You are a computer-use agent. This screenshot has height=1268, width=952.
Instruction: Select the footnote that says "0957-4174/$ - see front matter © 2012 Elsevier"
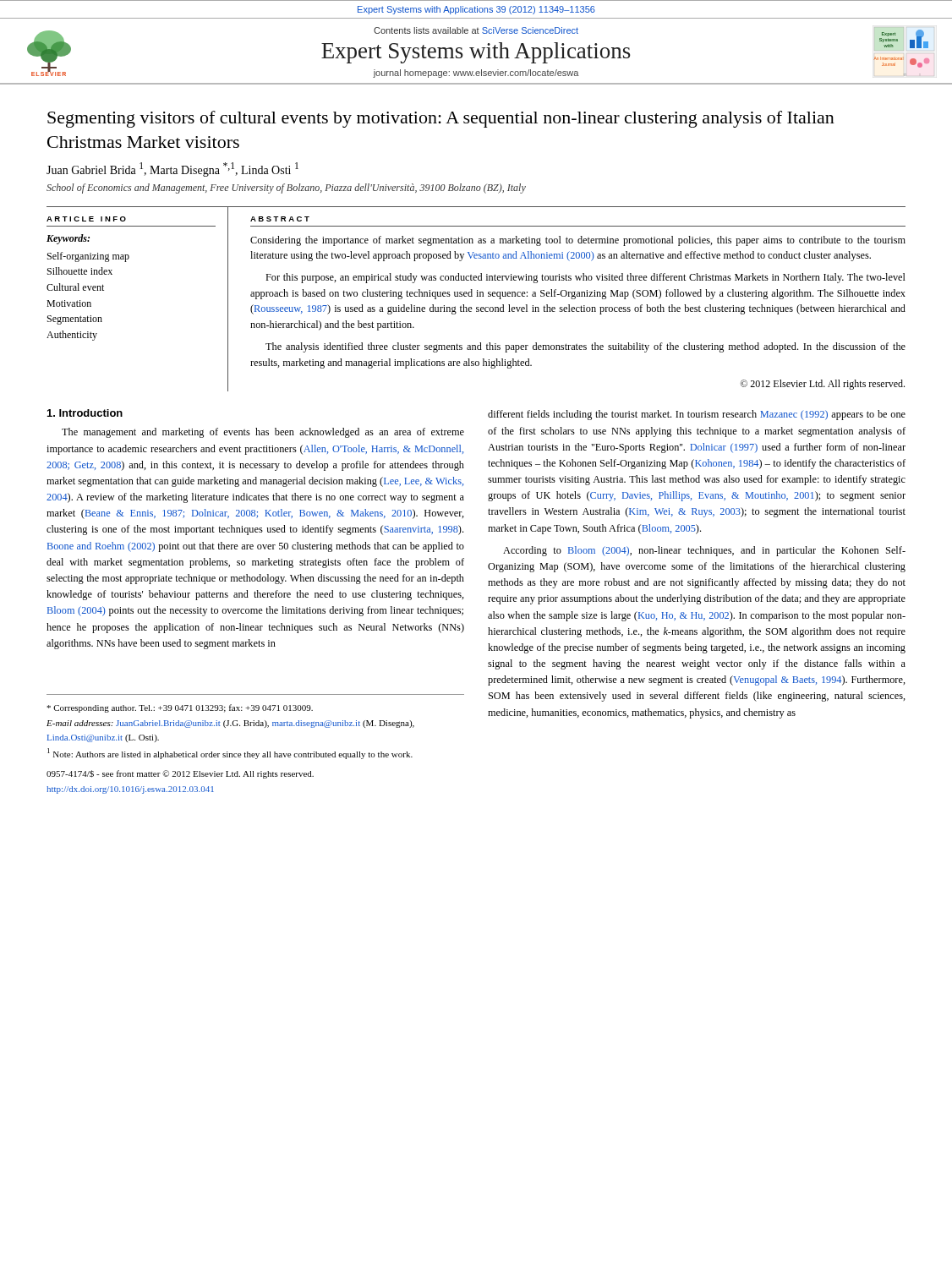255,781
